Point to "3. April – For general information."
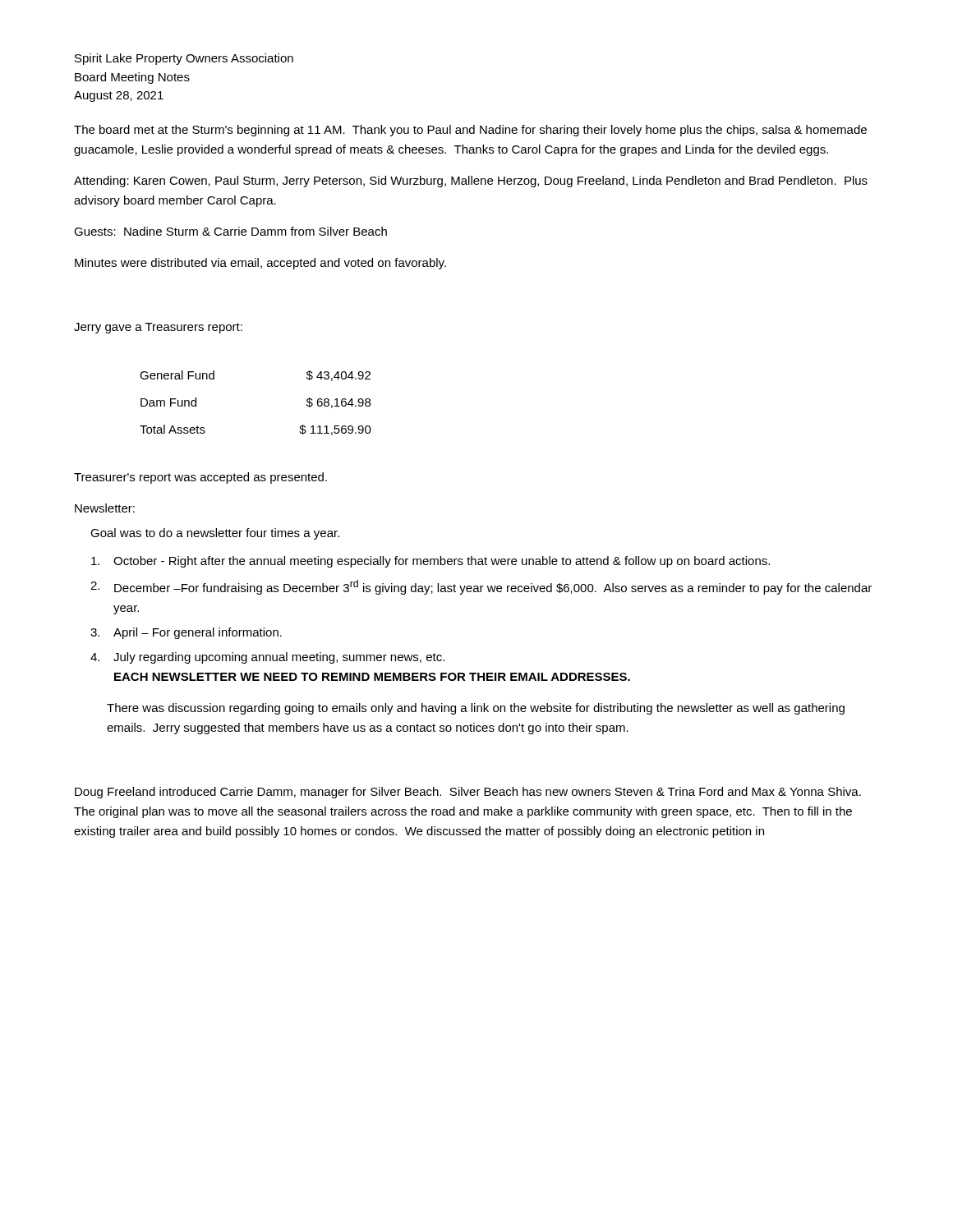This screenshot has height=1232, width=953. (186, 633)
